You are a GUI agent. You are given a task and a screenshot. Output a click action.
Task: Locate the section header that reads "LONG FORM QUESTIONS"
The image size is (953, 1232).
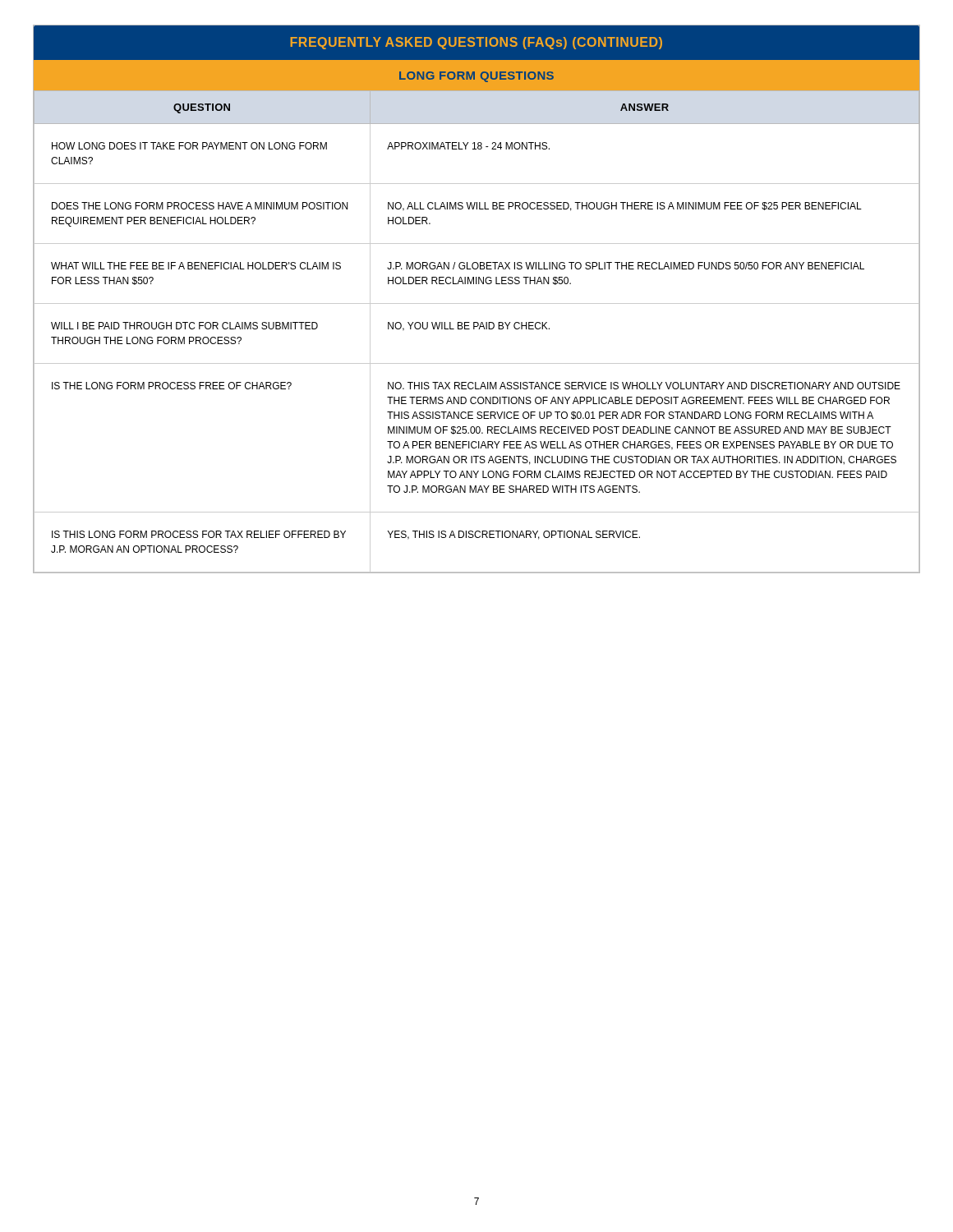(x=476, y=75)
